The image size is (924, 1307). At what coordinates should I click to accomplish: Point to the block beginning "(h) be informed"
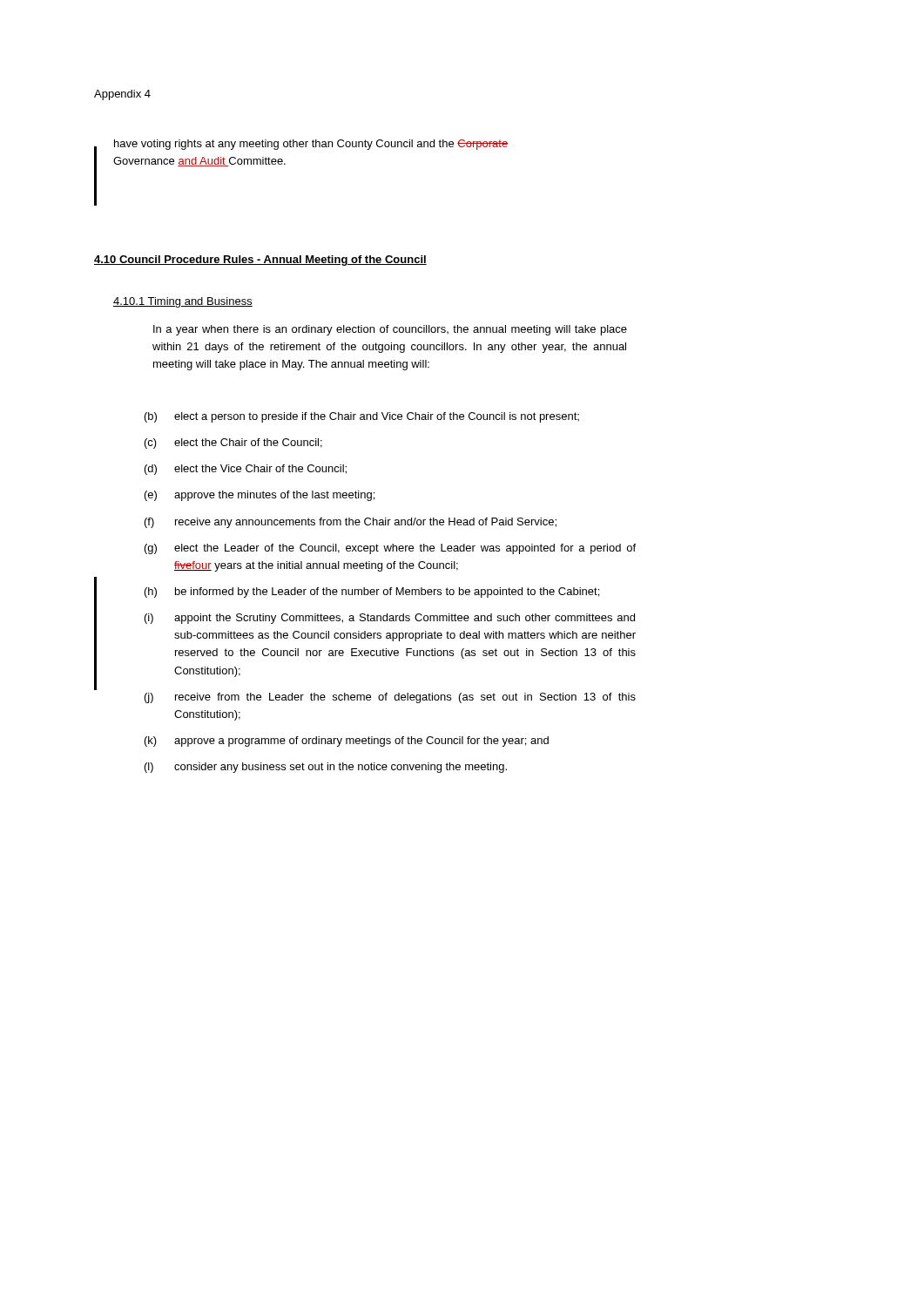372,592
